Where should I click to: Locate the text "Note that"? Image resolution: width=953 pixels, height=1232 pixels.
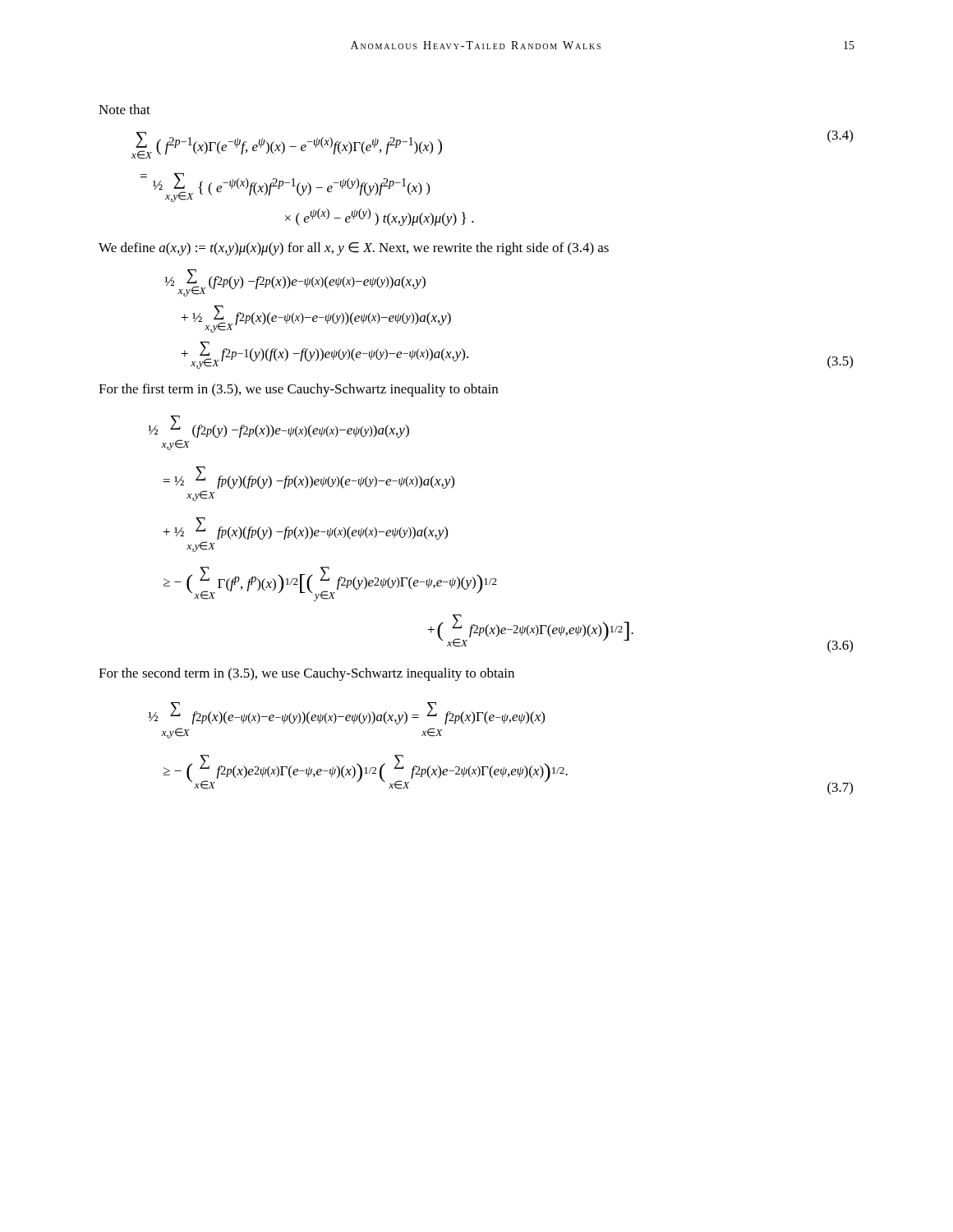point(124,110)
